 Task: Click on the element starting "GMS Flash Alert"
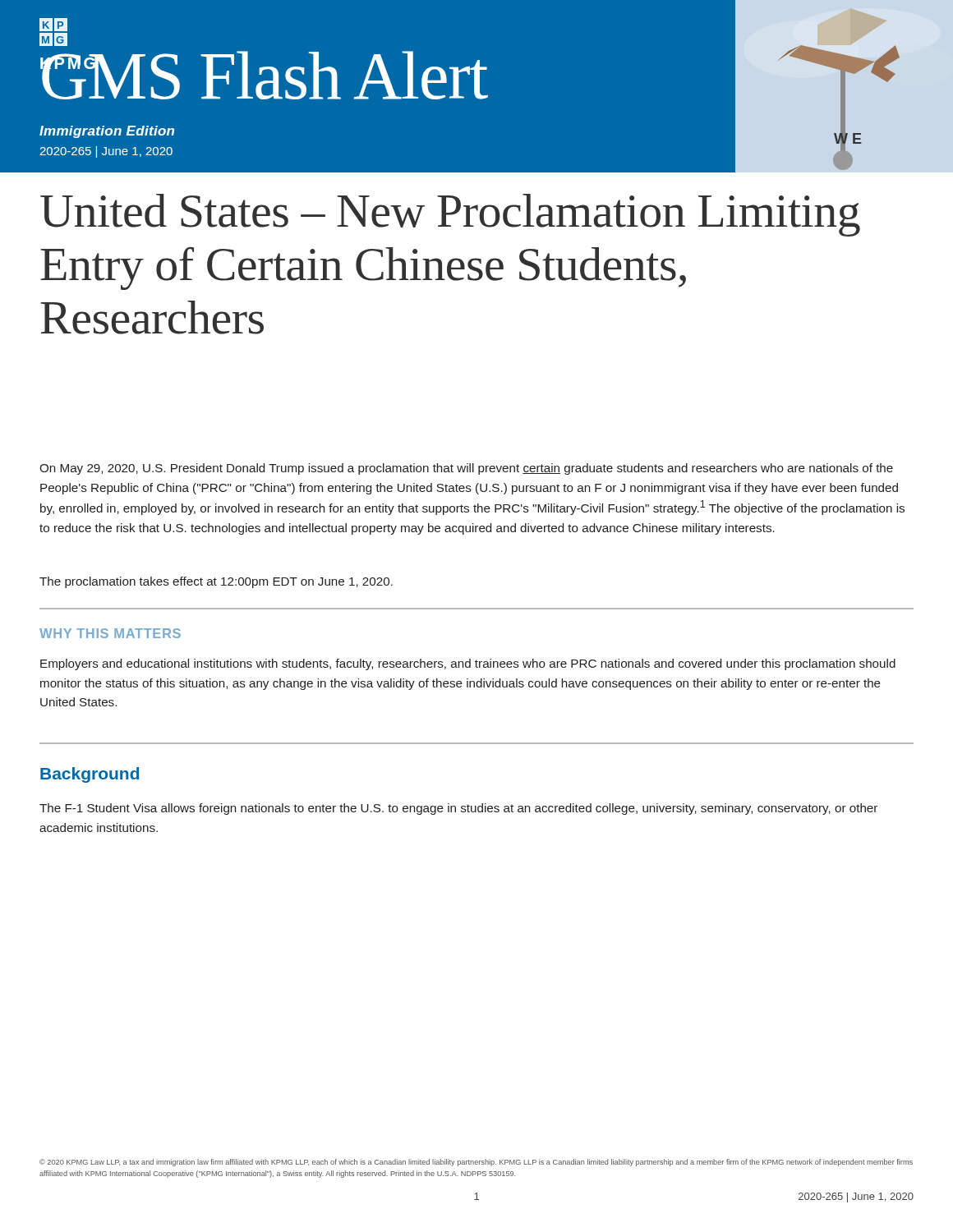click(x=263, y=76)
